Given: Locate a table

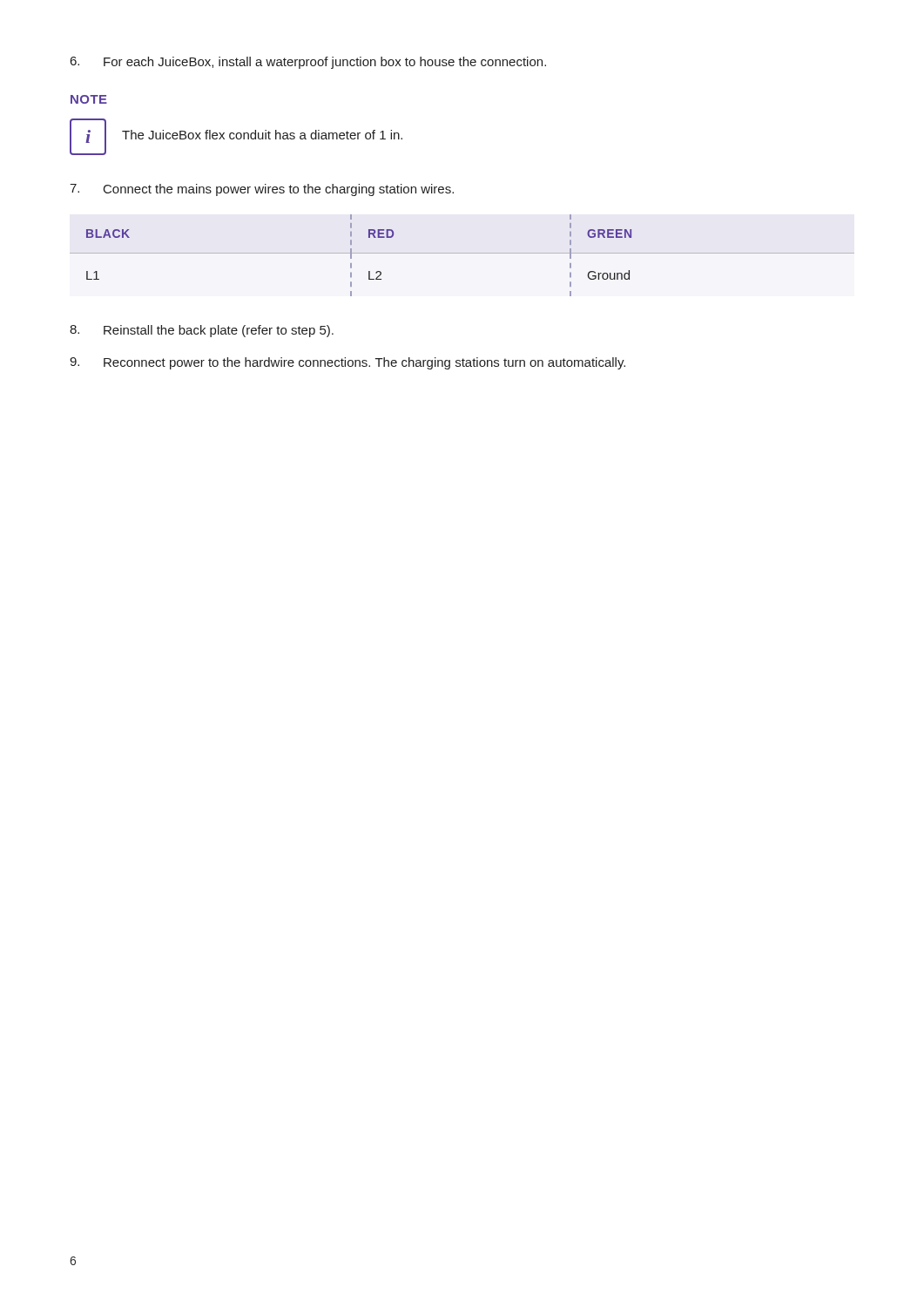Looking at the screenshot, I should (x=462, y=255).
